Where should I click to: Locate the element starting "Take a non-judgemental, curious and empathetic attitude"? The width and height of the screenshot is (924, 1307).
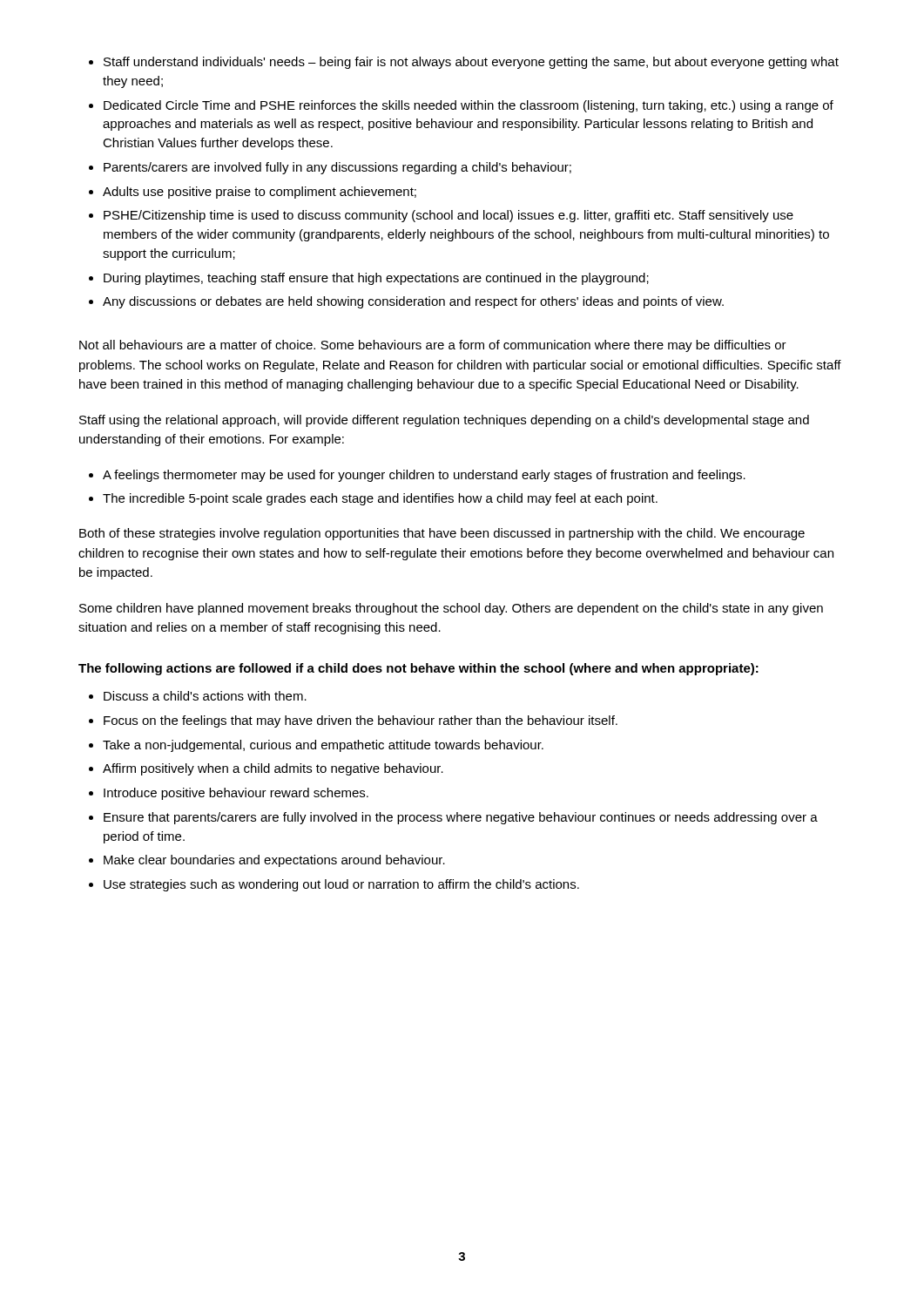[x=474, y=744]
